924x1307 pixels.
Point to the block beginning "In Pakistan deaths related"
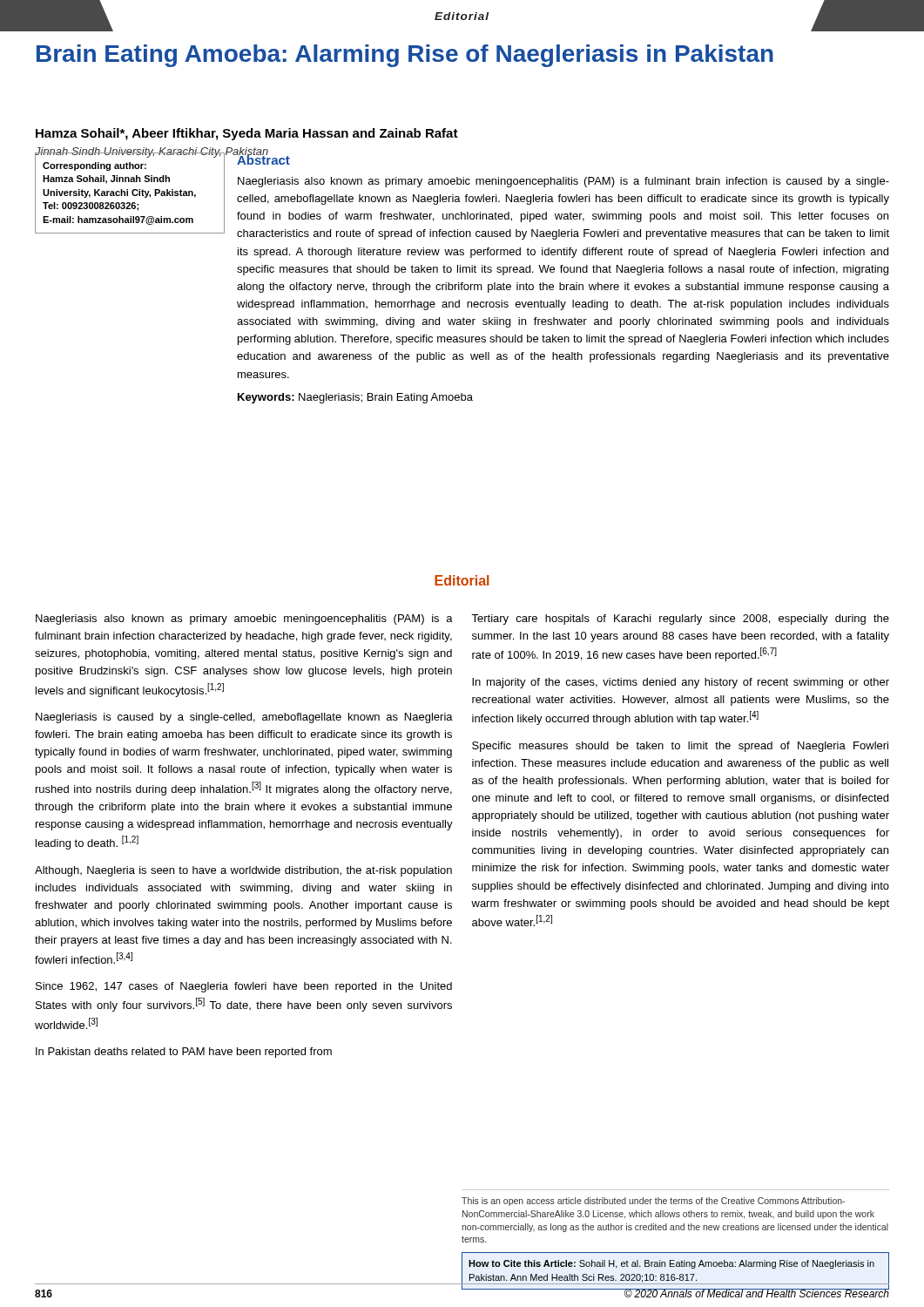tap(184, 1051)
